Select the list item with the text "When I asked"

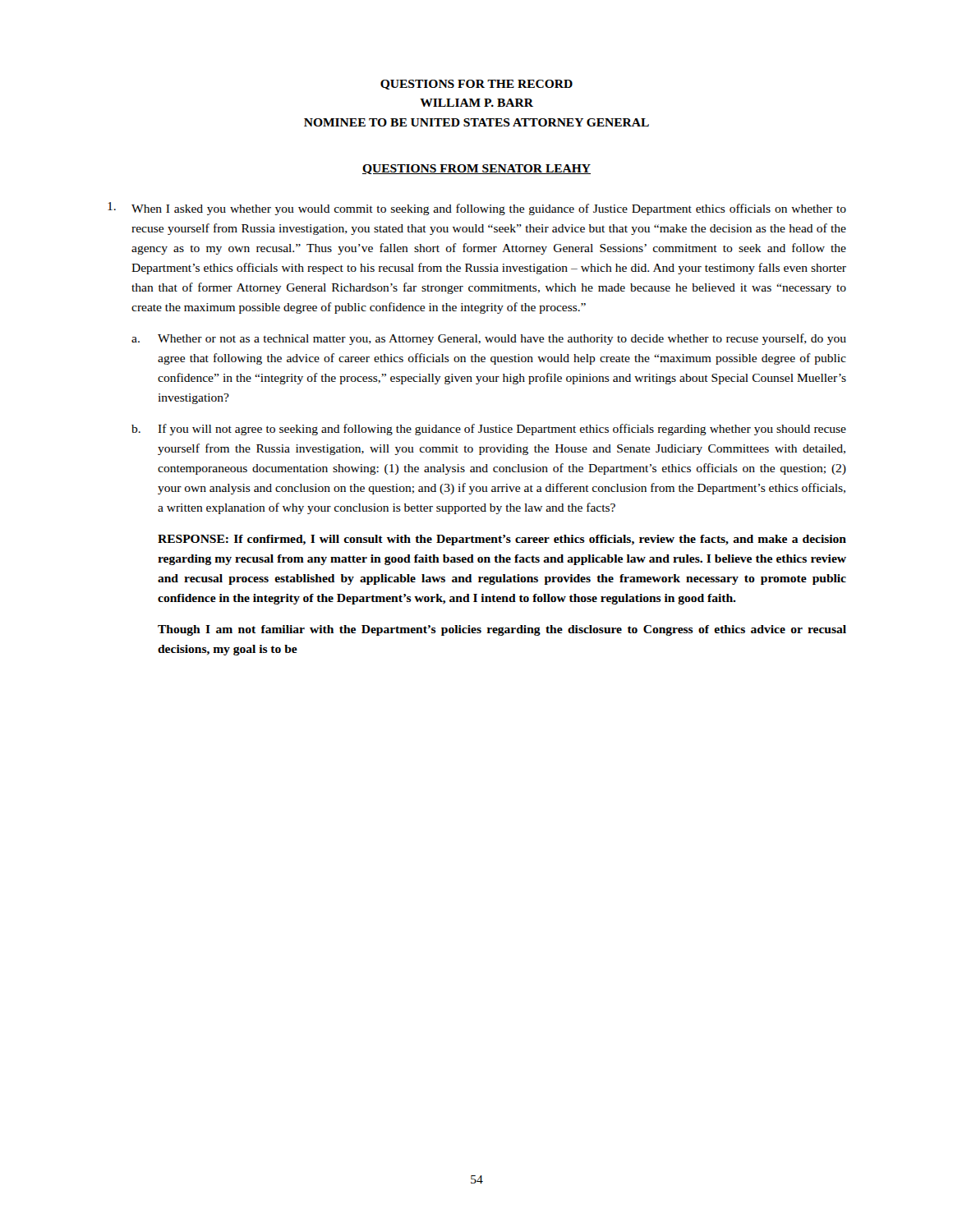(476, 434)
